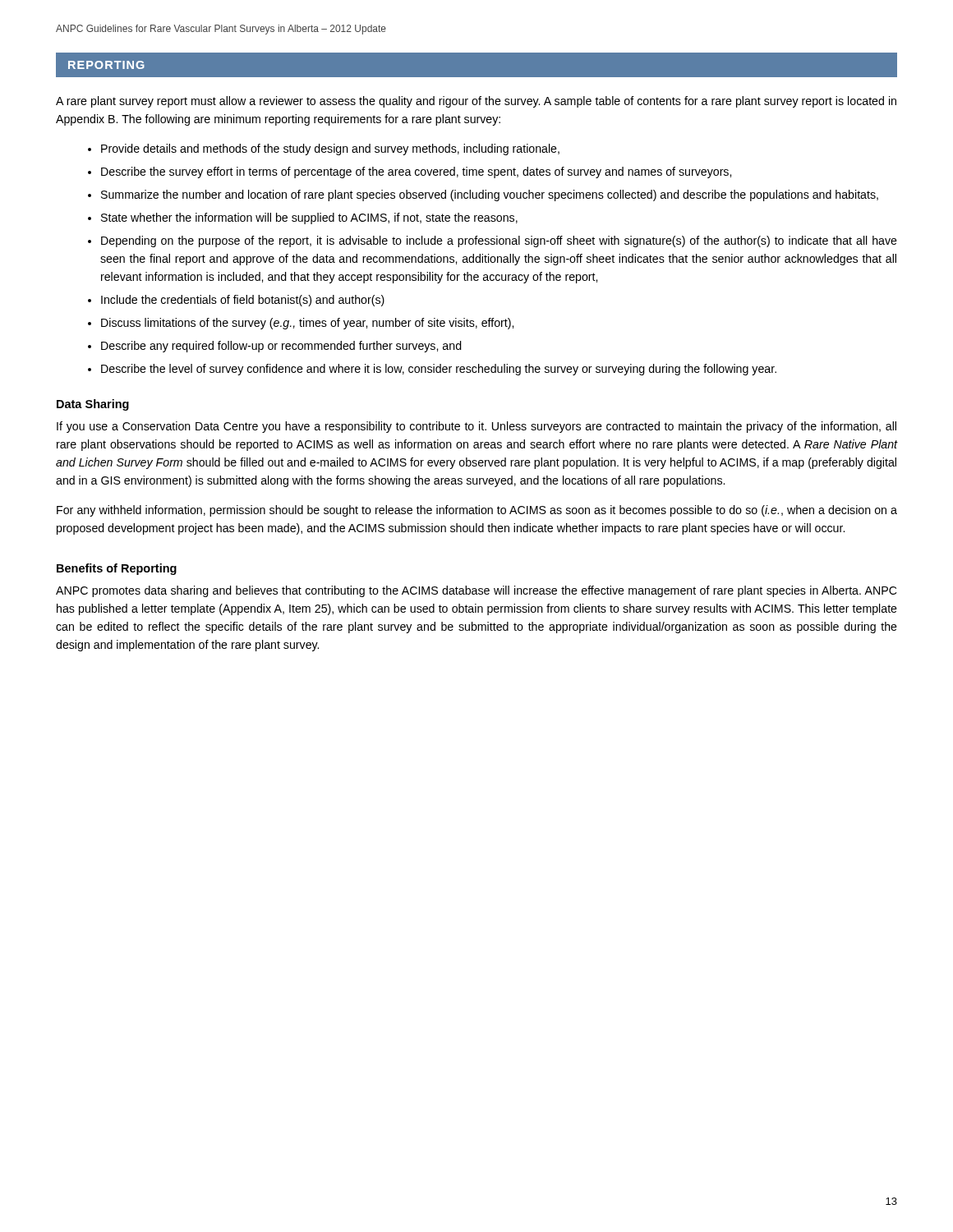Image resolution: width=953 pixels, height=1232 pixels.
Task: Click the passage that begins "For any withheld information,"
Action: (x=476, y=519)
